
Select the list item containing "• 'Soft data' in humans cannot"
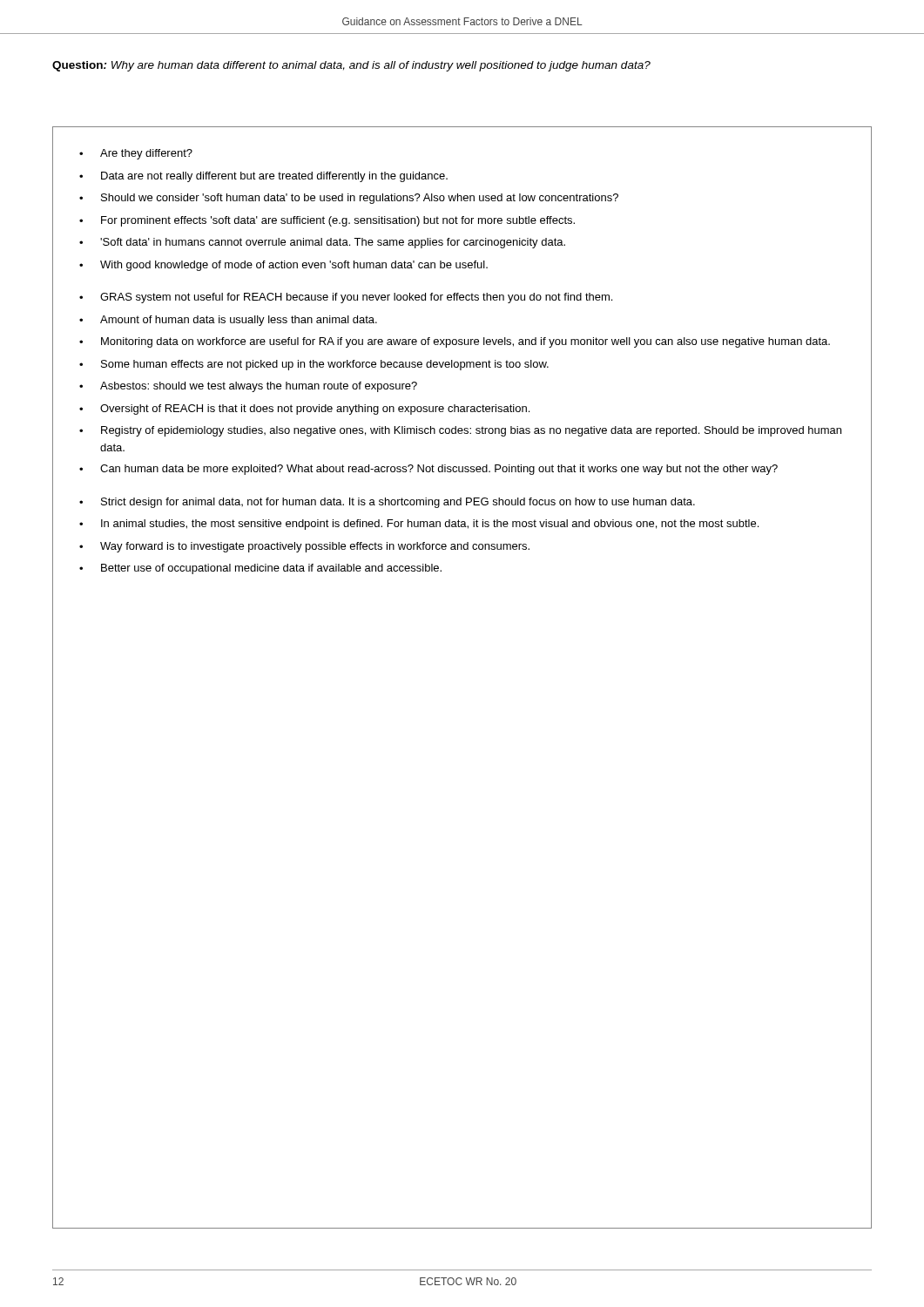[462, 242]
